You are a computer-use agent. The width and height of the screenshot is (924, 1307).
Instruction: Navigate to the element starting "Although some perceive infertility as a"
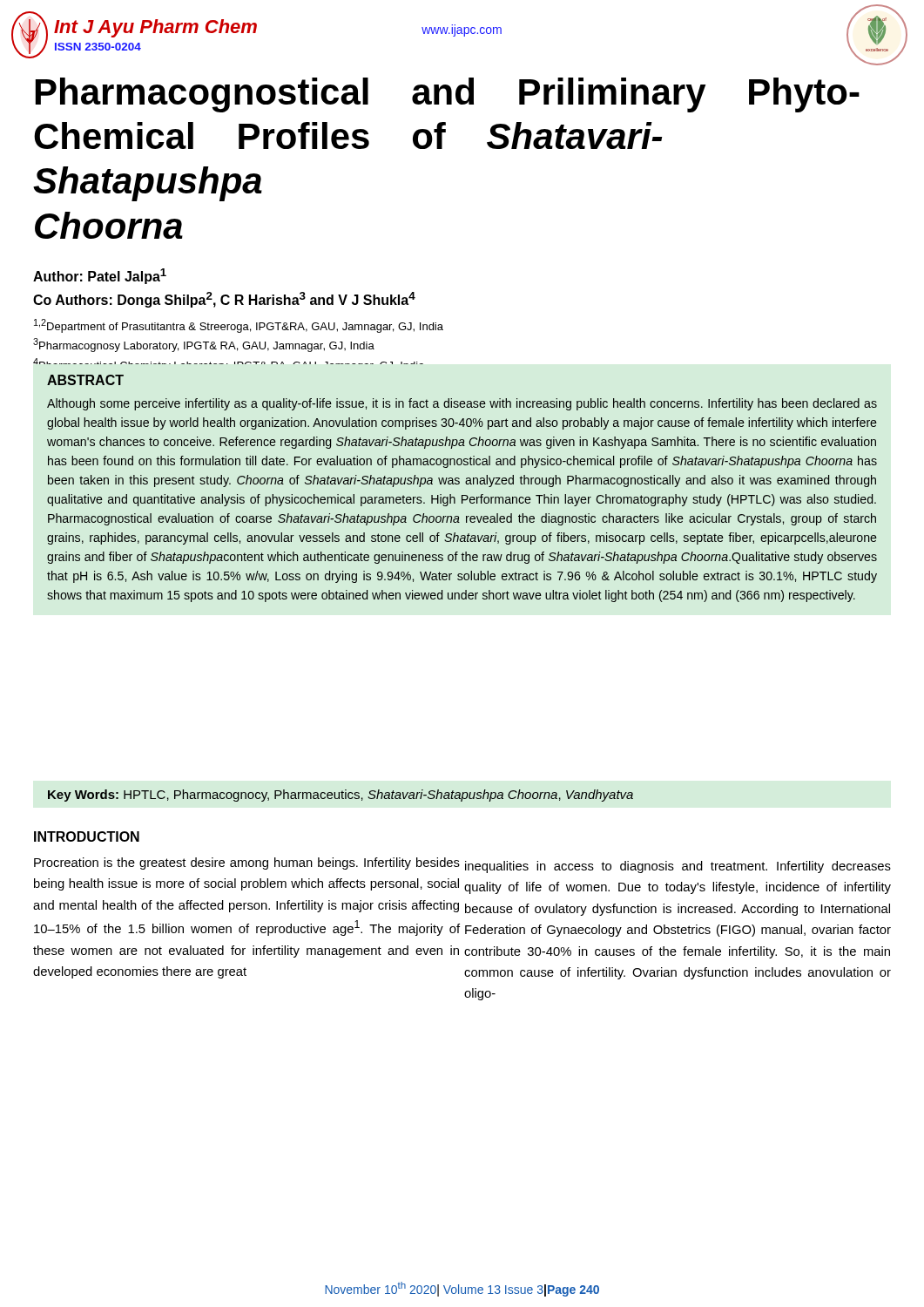pos(462,499)
